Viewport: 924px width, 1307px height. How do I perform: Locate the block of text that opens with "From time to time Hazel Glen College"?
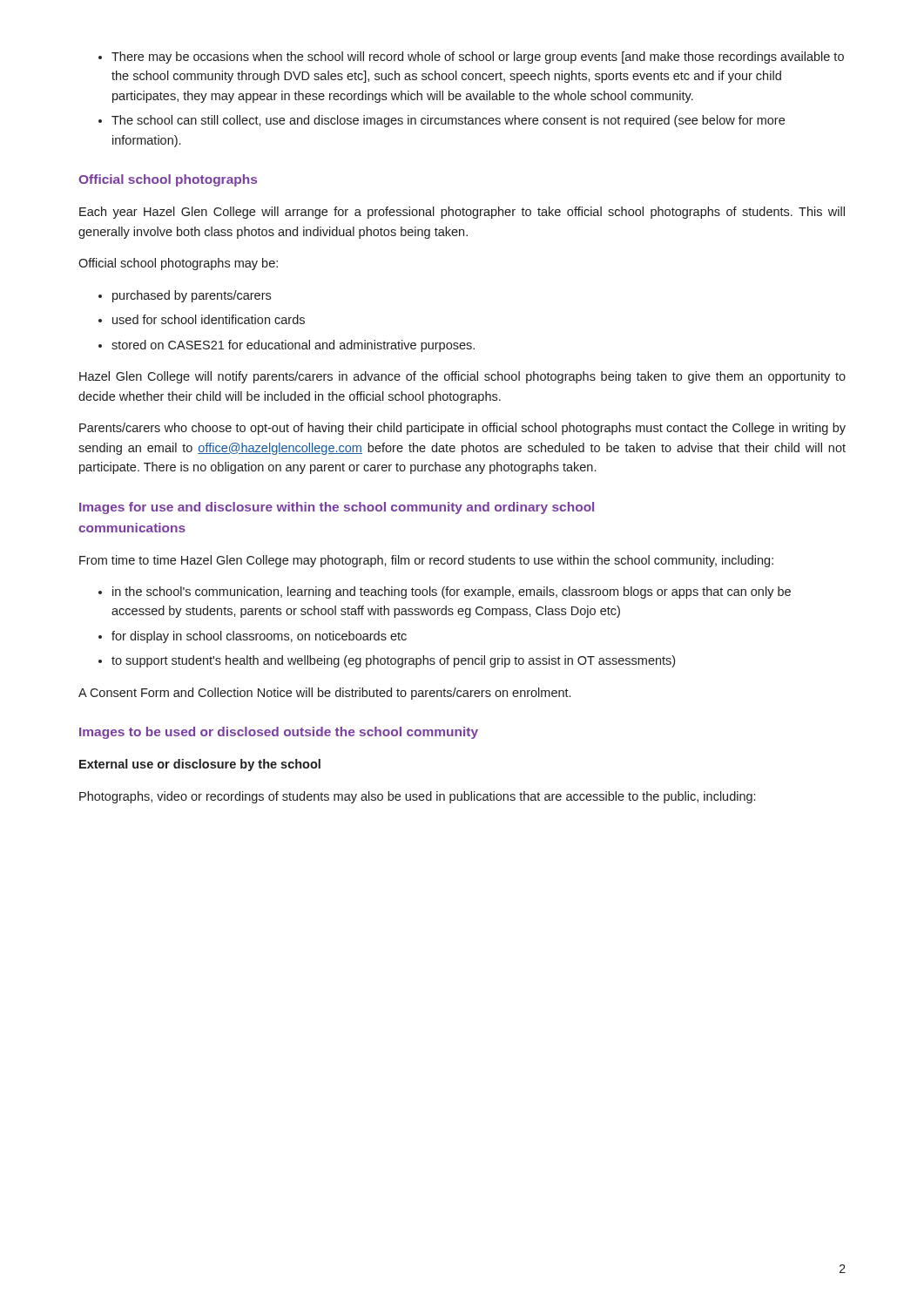(x=462, y=560)
